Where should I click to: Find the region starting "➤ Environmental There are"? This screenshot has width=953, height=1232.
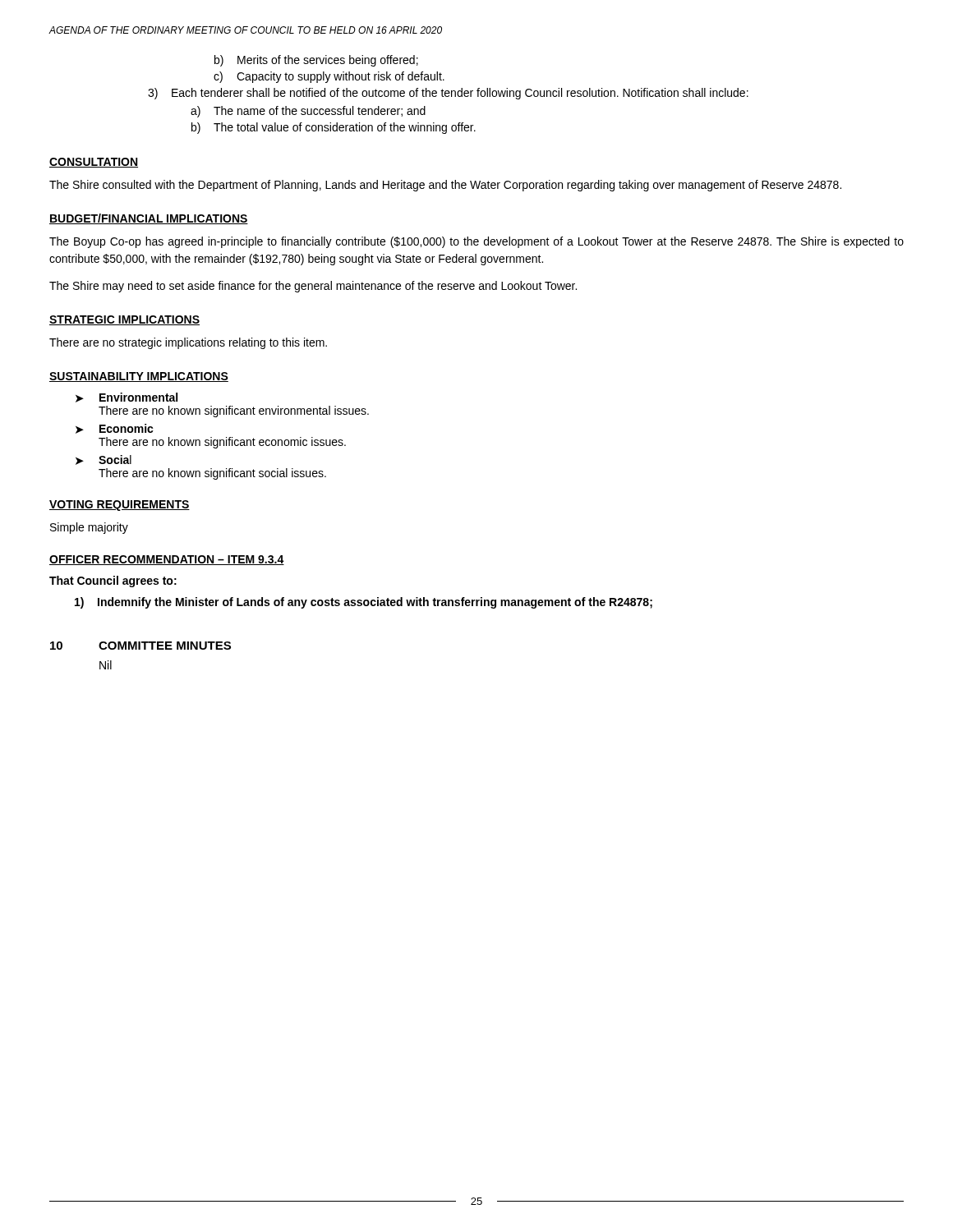pyautogui.click(x=127, y=398)
